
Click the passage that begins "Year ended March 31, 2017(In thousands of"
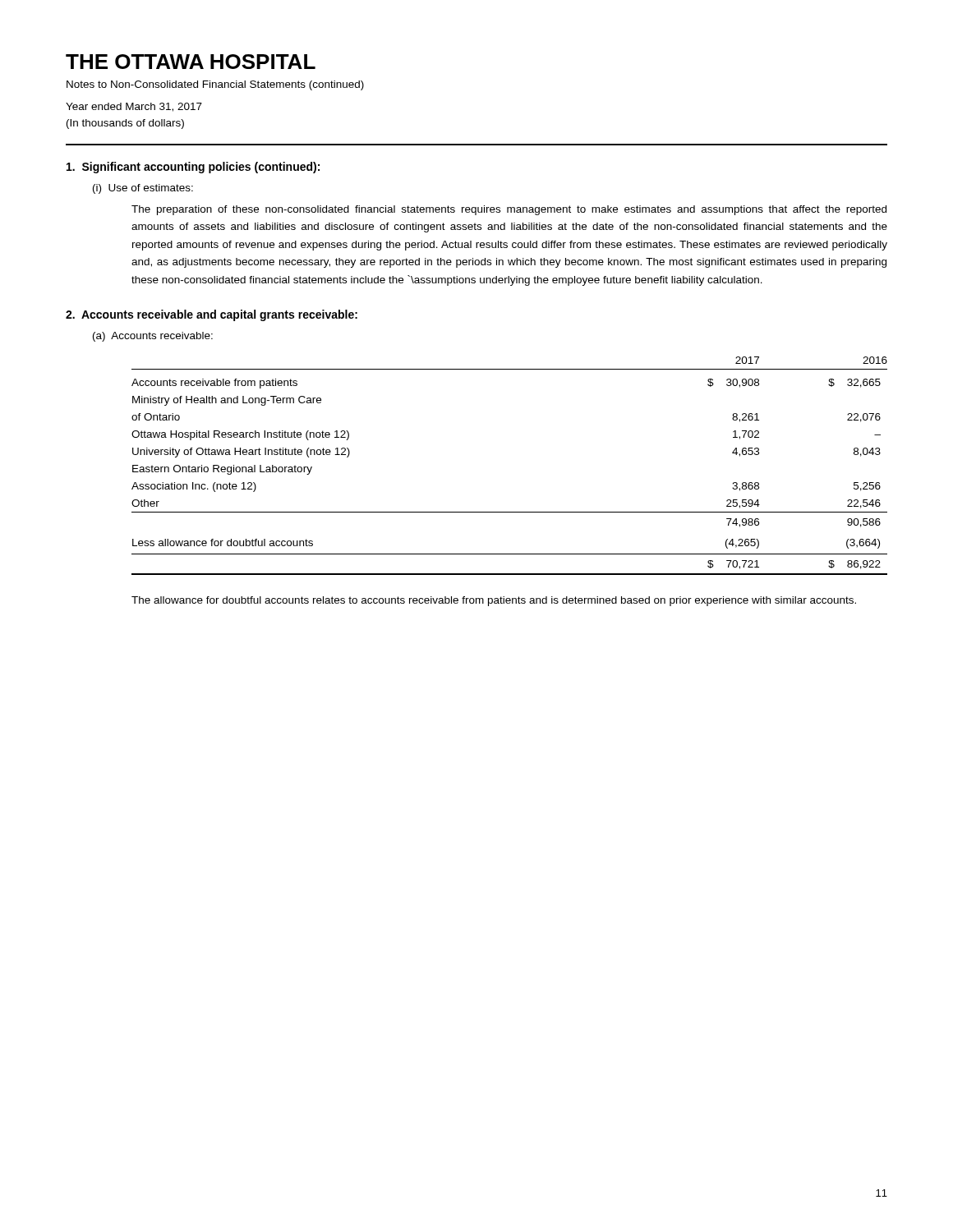(134, 115)
